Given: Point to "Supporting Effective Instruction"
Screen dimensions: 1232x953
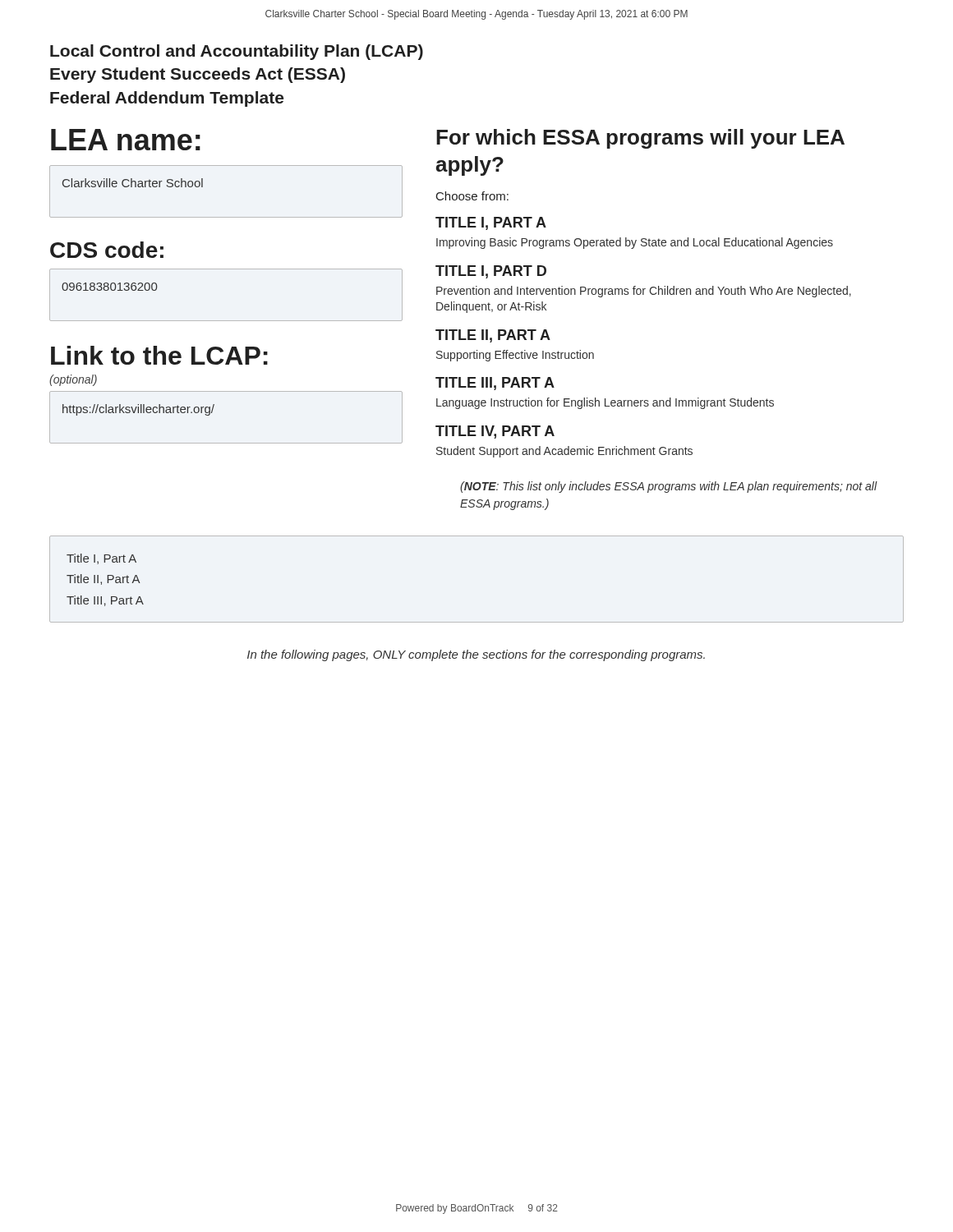Looking at the screenshot, I should point(515,355).
